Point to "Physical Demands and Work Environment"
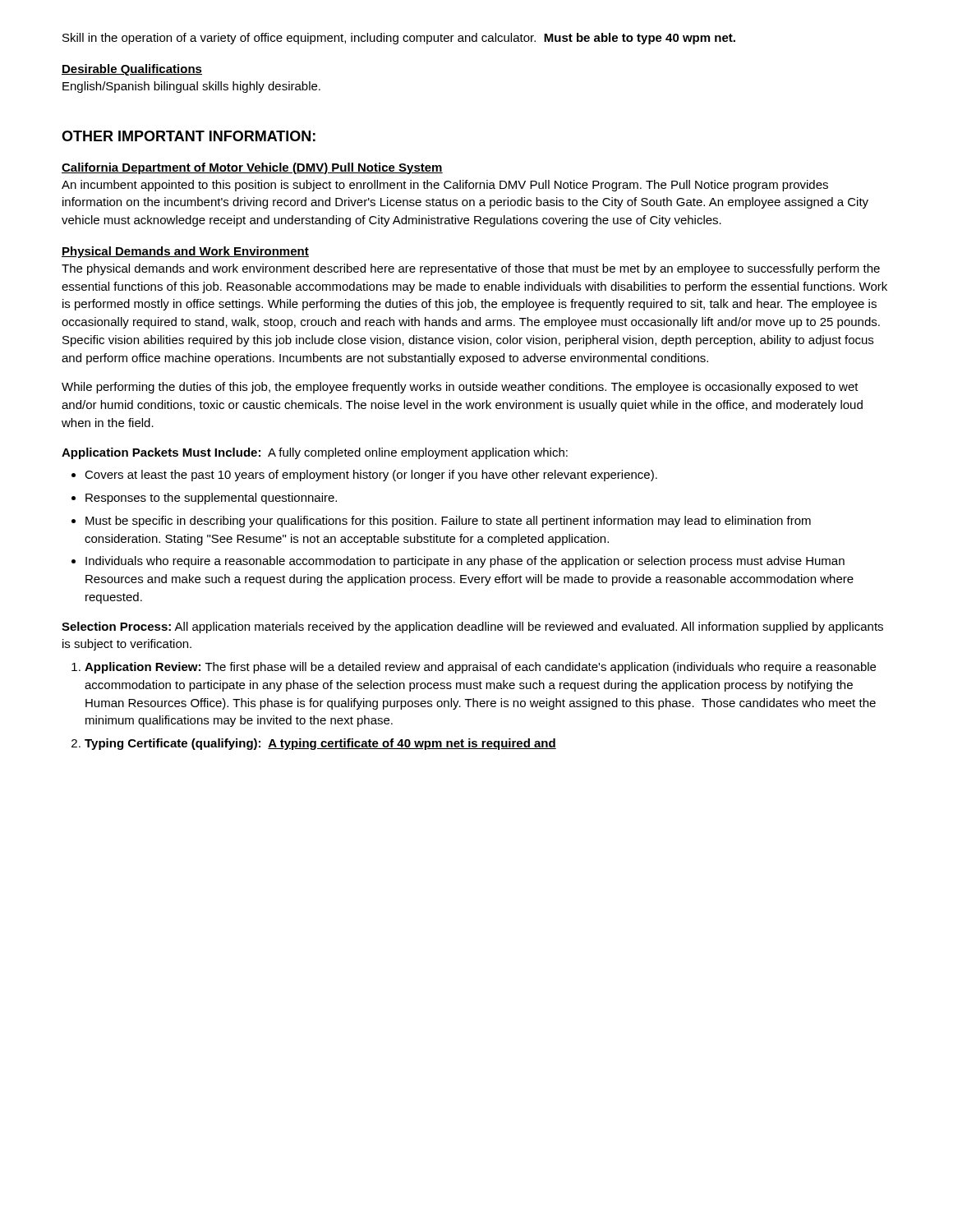953x1232 pixels. (x=185, y=251)
